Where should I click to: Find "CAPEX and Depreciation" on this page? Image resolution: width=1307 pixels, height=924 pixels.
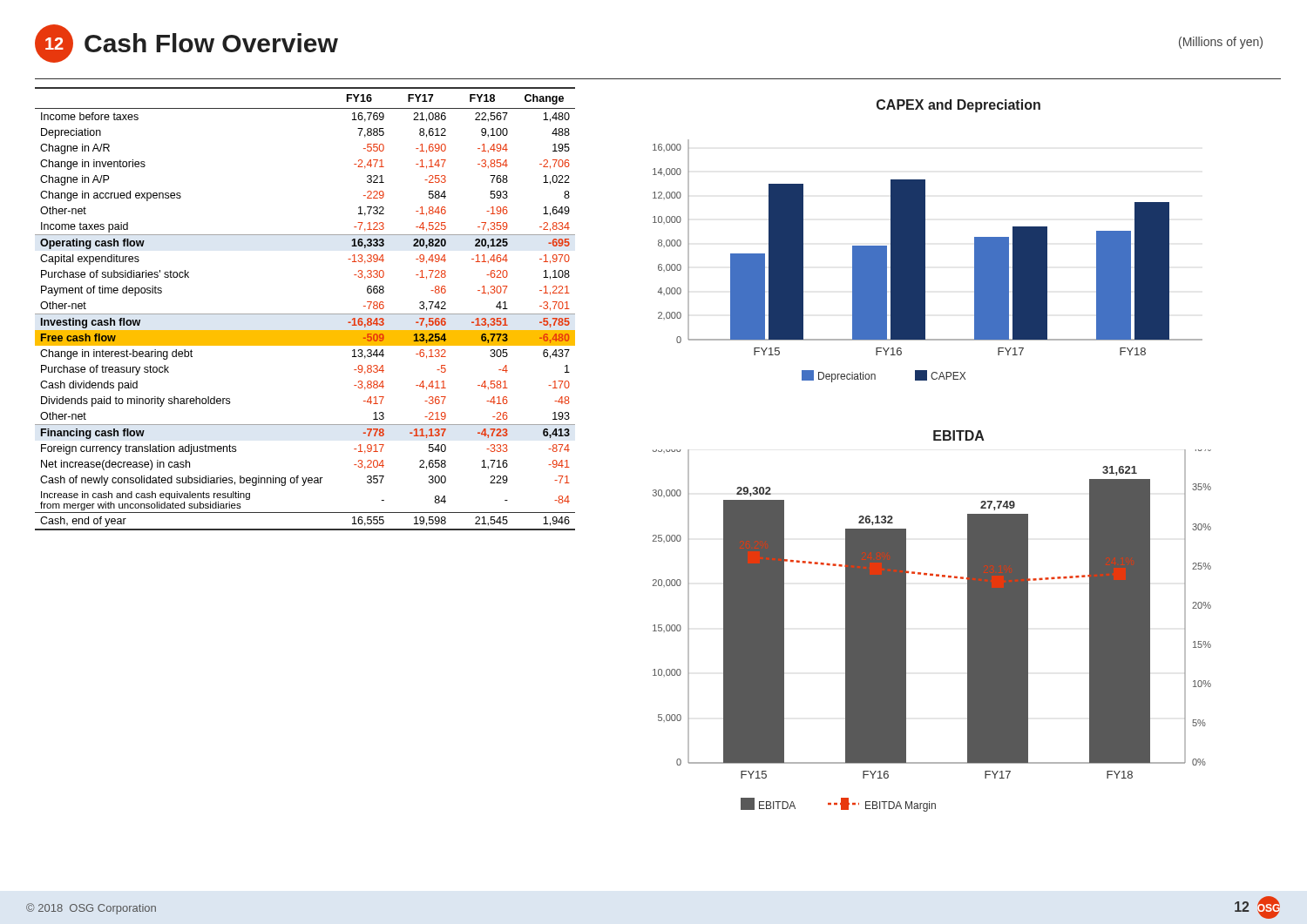point(958,105)
